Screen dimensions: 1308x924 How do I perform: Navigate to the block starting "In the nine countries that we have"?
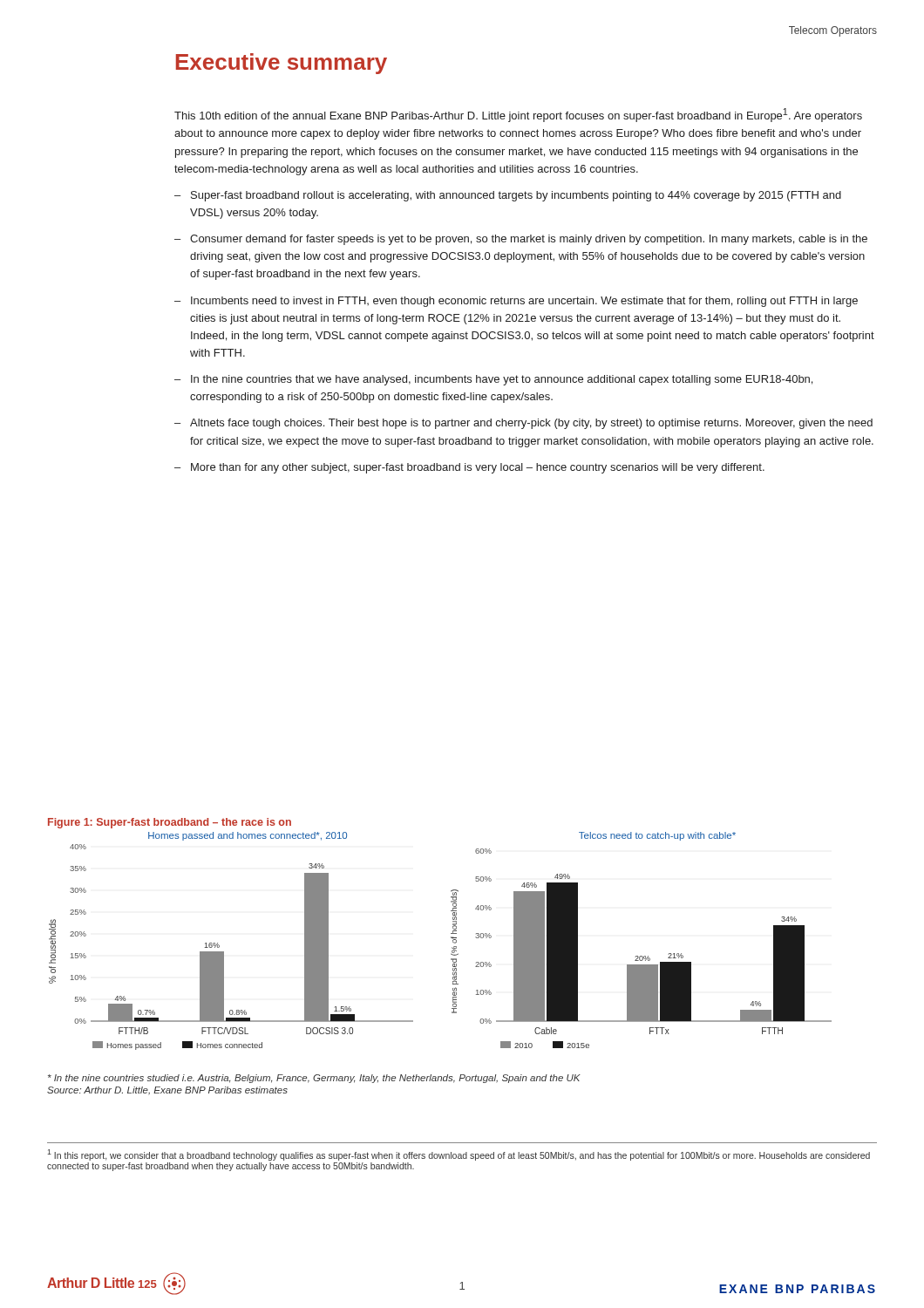(502, 388)
